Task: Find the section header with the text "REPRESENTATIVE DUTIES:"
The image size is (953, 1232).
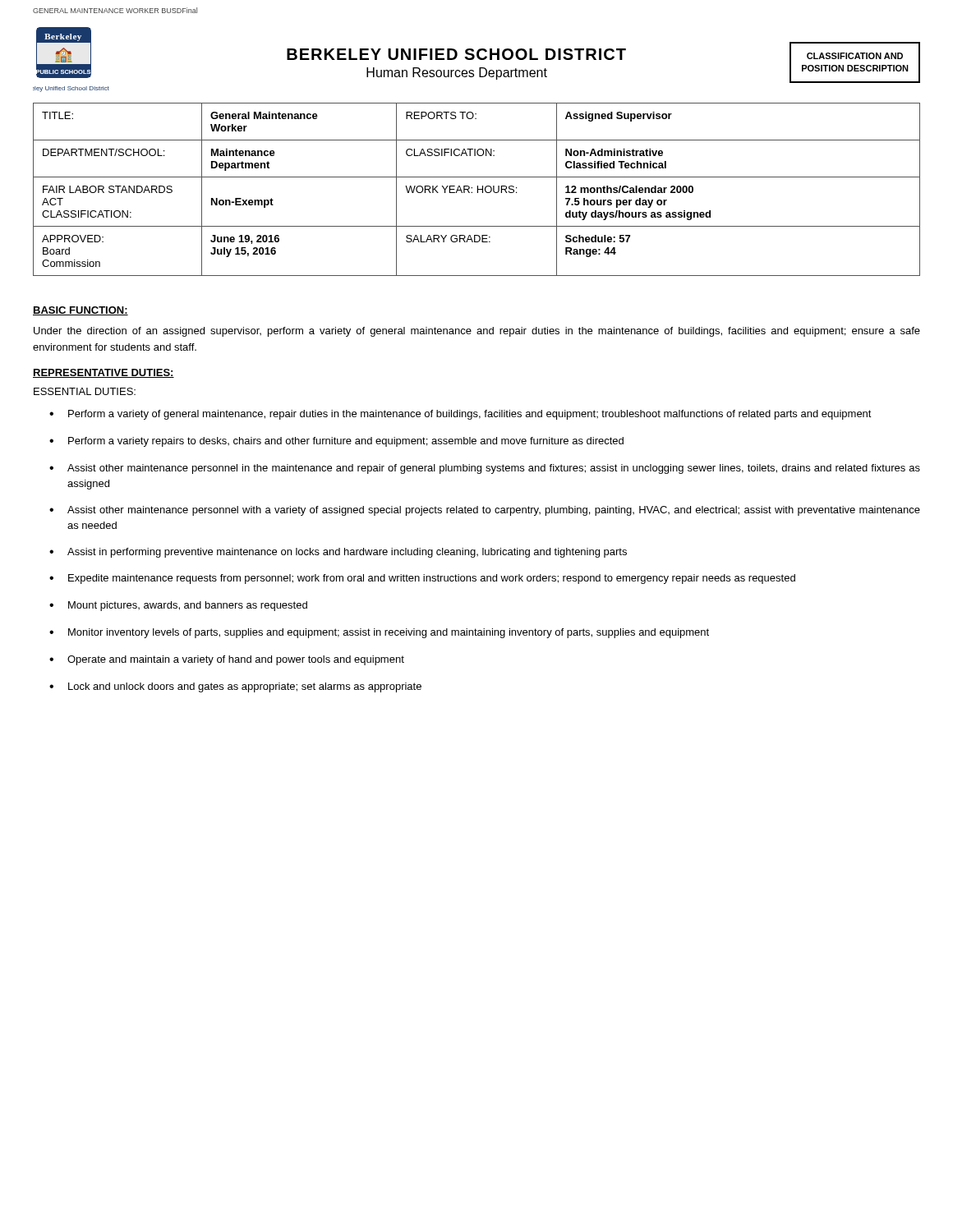Action: coord(103,372)
